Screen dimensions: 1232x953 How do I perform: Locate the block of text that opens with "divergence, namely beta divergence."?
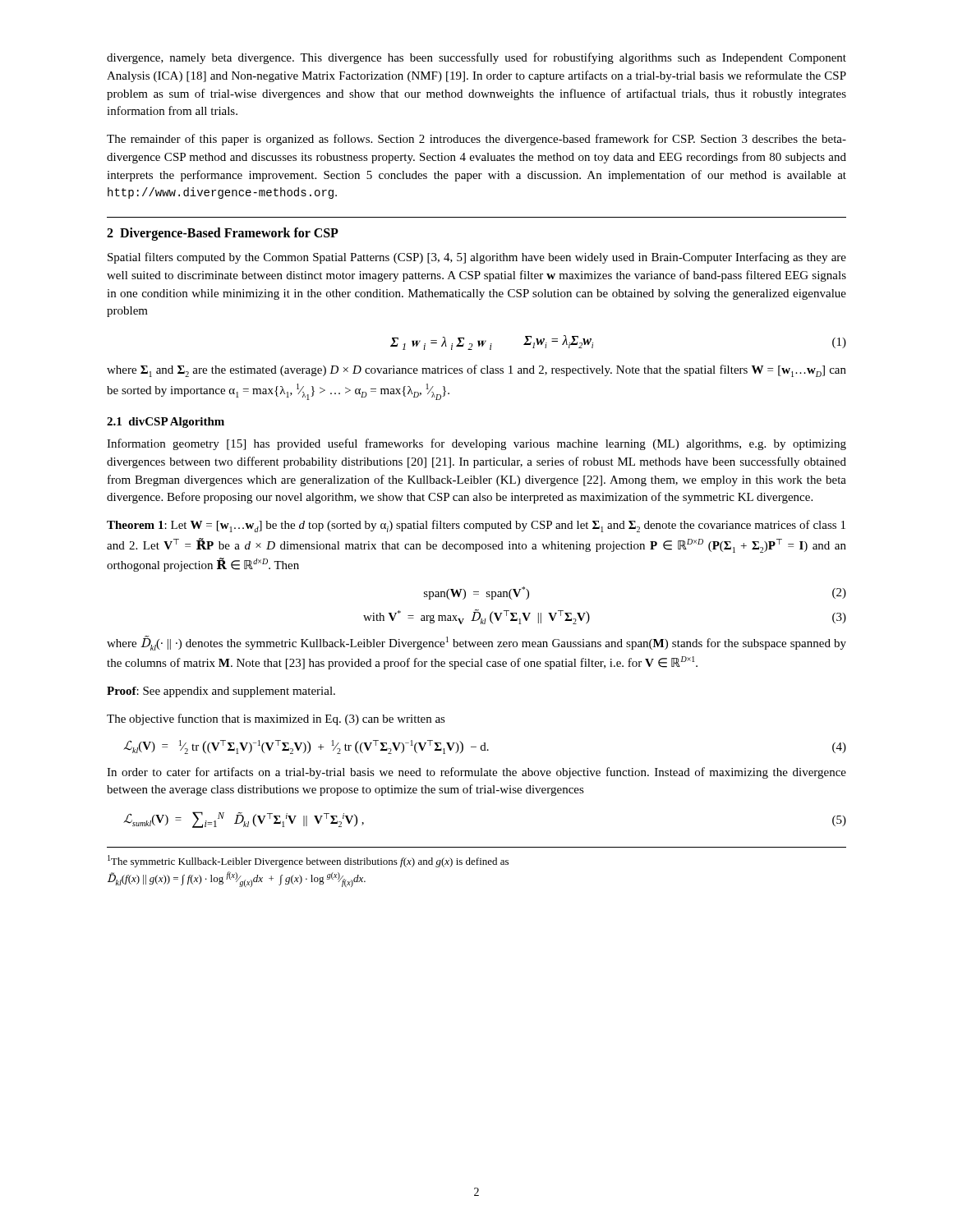(476, 85)
